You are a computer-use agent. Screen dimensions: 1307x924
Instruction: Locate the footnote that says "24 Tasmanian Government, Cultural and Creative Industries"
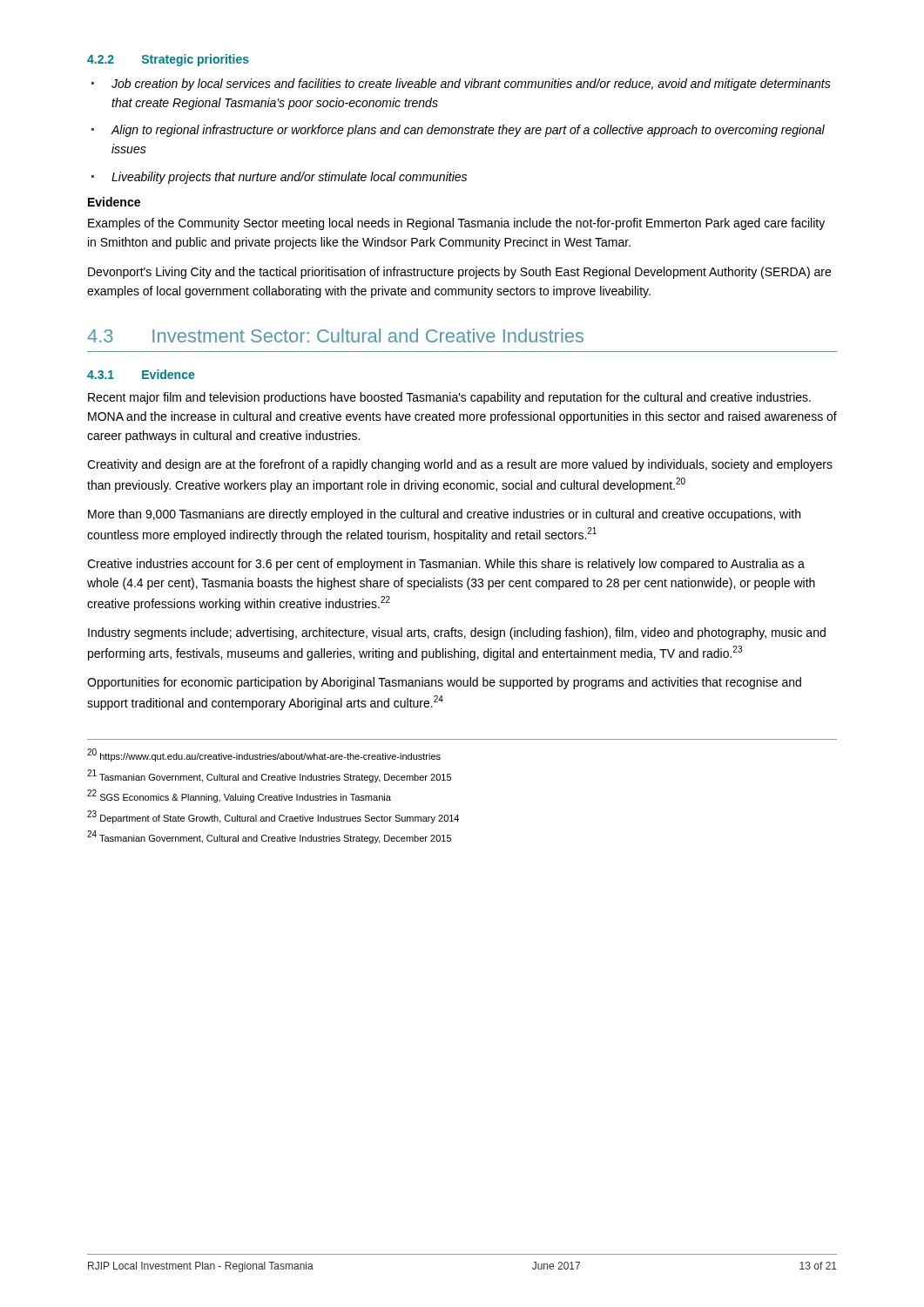click(269, 837)
